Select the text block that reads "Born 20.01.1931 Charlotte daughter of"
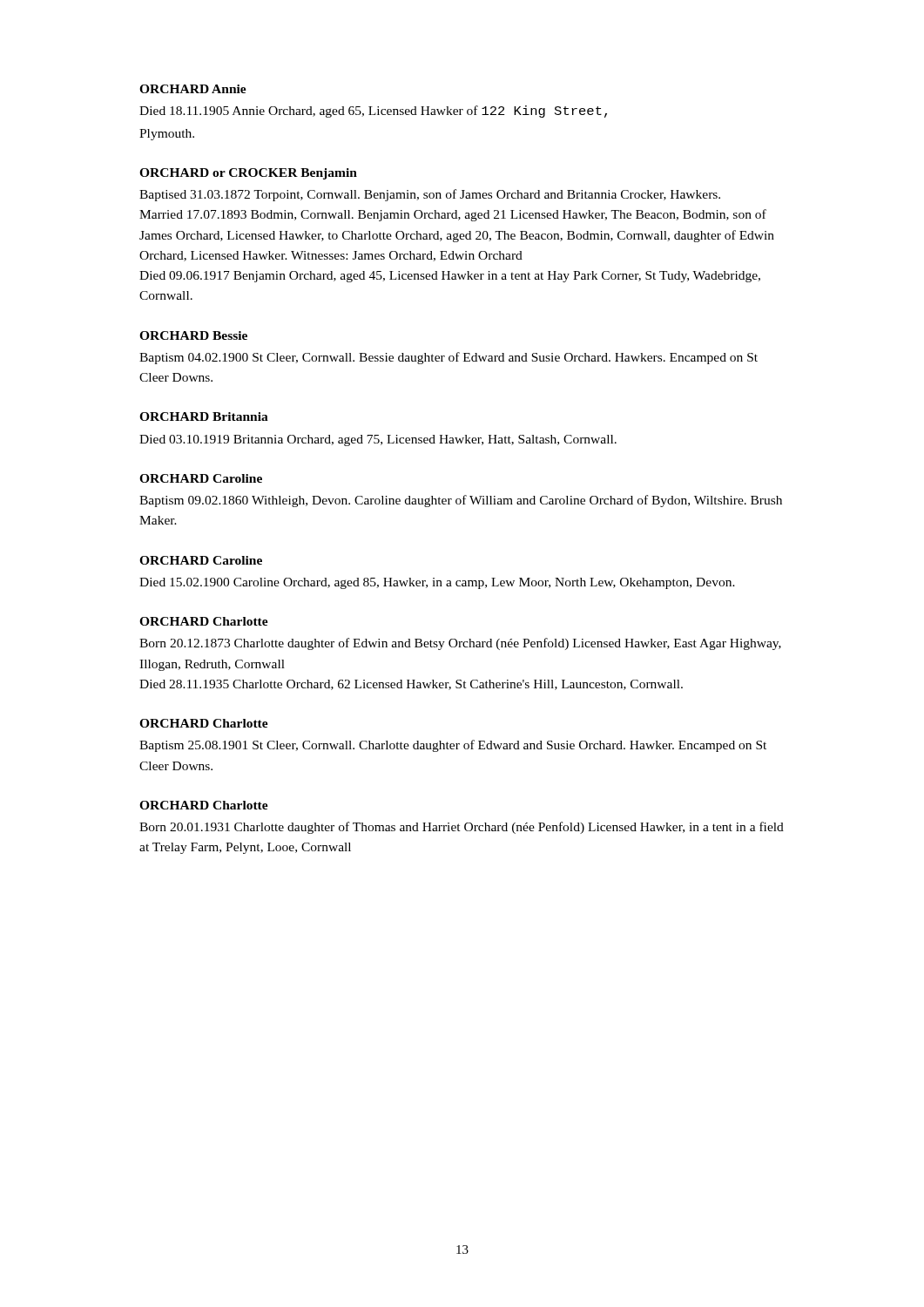 (x=461, y=837)
